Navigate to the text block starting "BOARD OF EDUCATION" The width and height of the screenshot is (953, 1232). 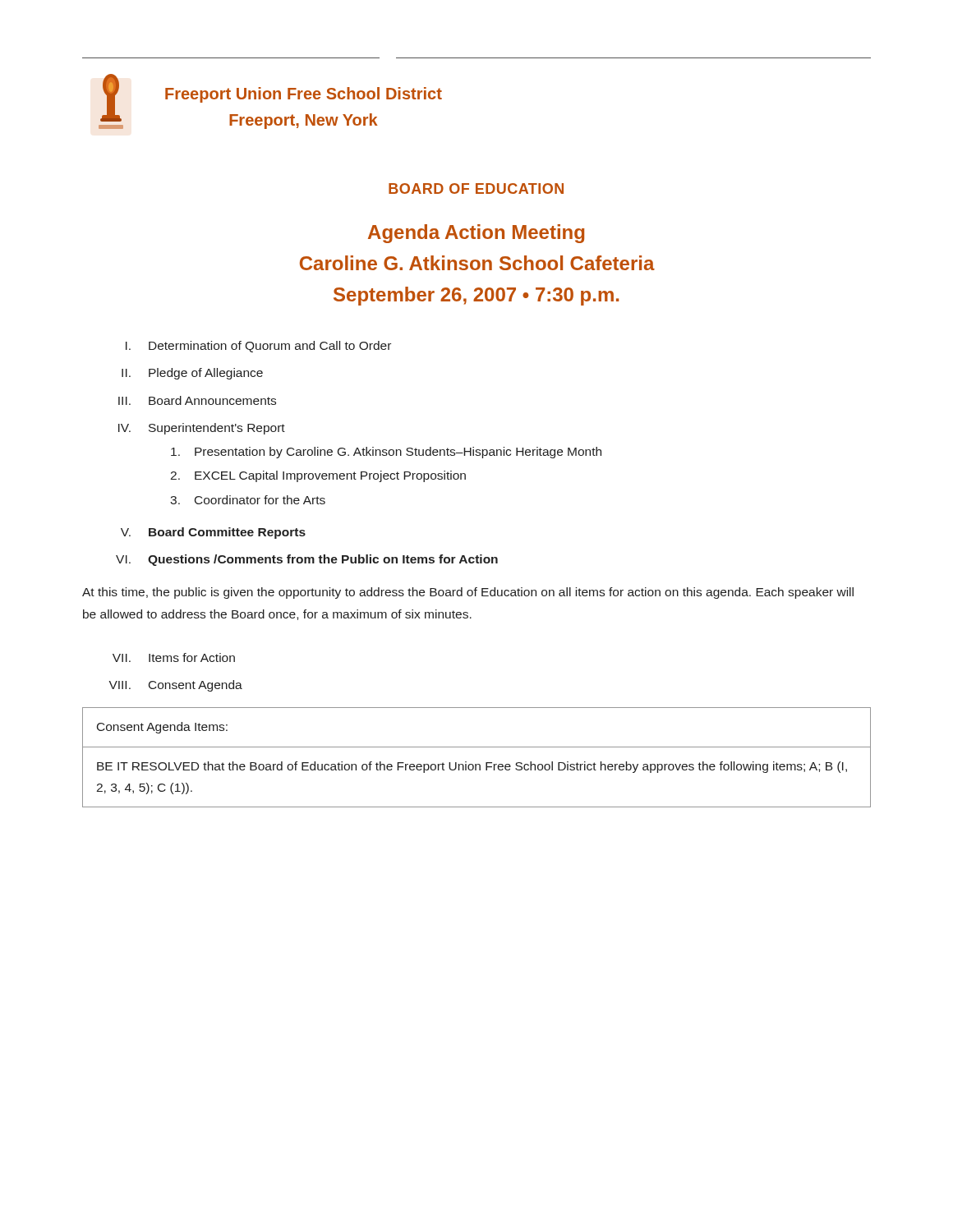[476, 189]
